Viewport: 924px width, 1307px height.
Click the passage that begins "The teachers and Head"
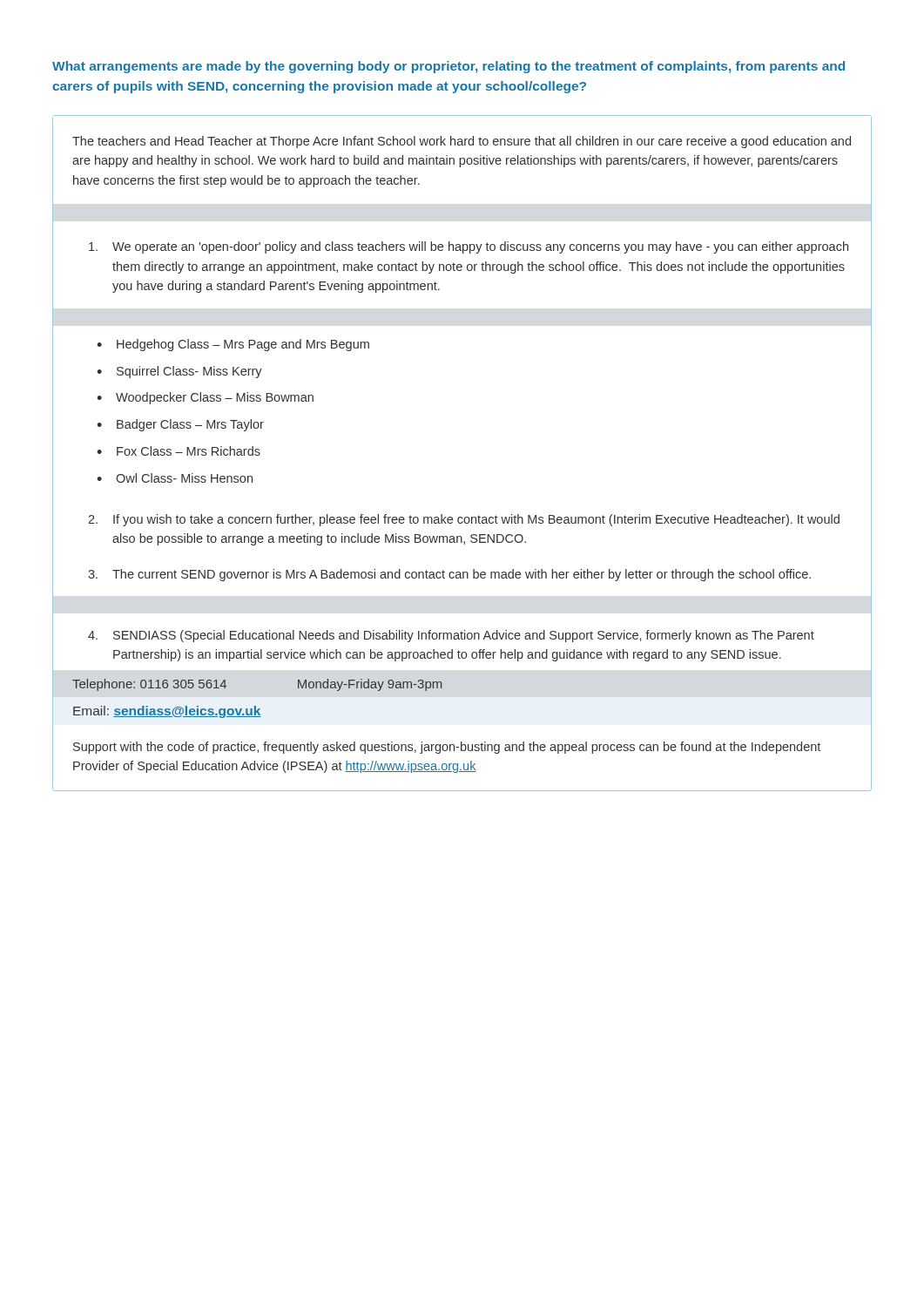(462, 161)
